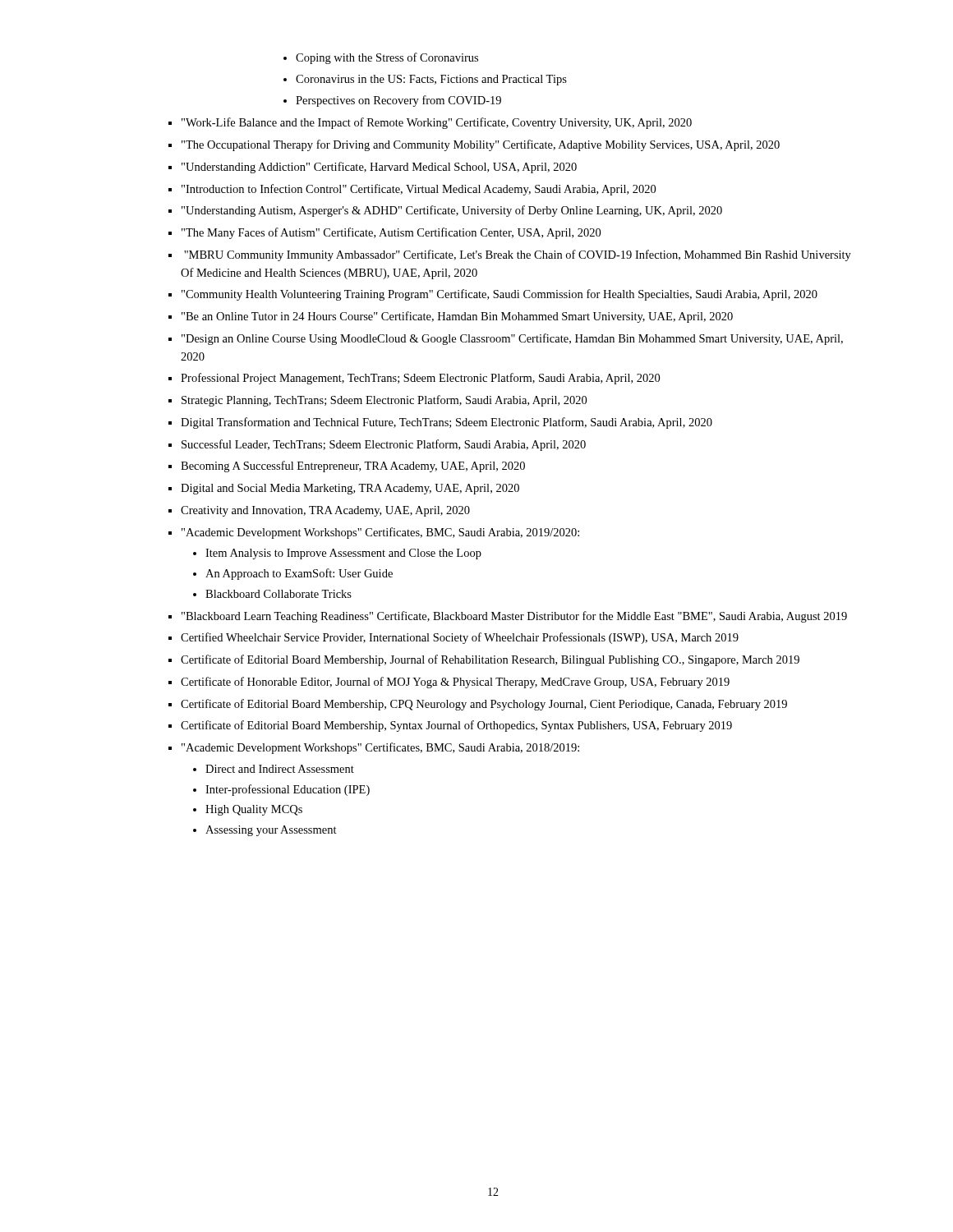Click on the list item with the text "Direct and Indirect Assessment"
The width and height of the screenshot is (953, 1232).
coord(280,769)
